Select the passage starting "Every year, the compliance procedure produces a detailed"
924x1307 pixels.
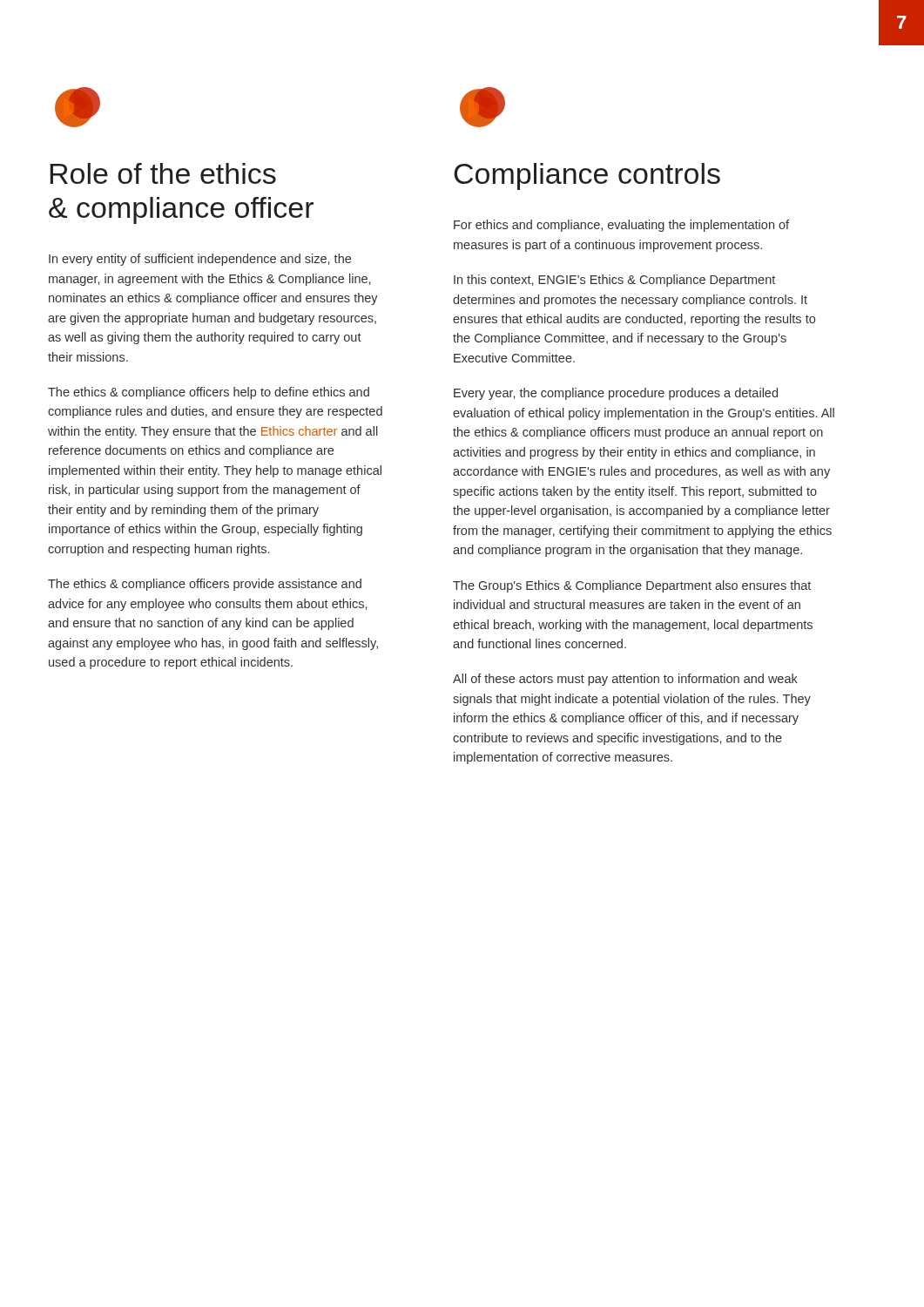pos(644,472)
